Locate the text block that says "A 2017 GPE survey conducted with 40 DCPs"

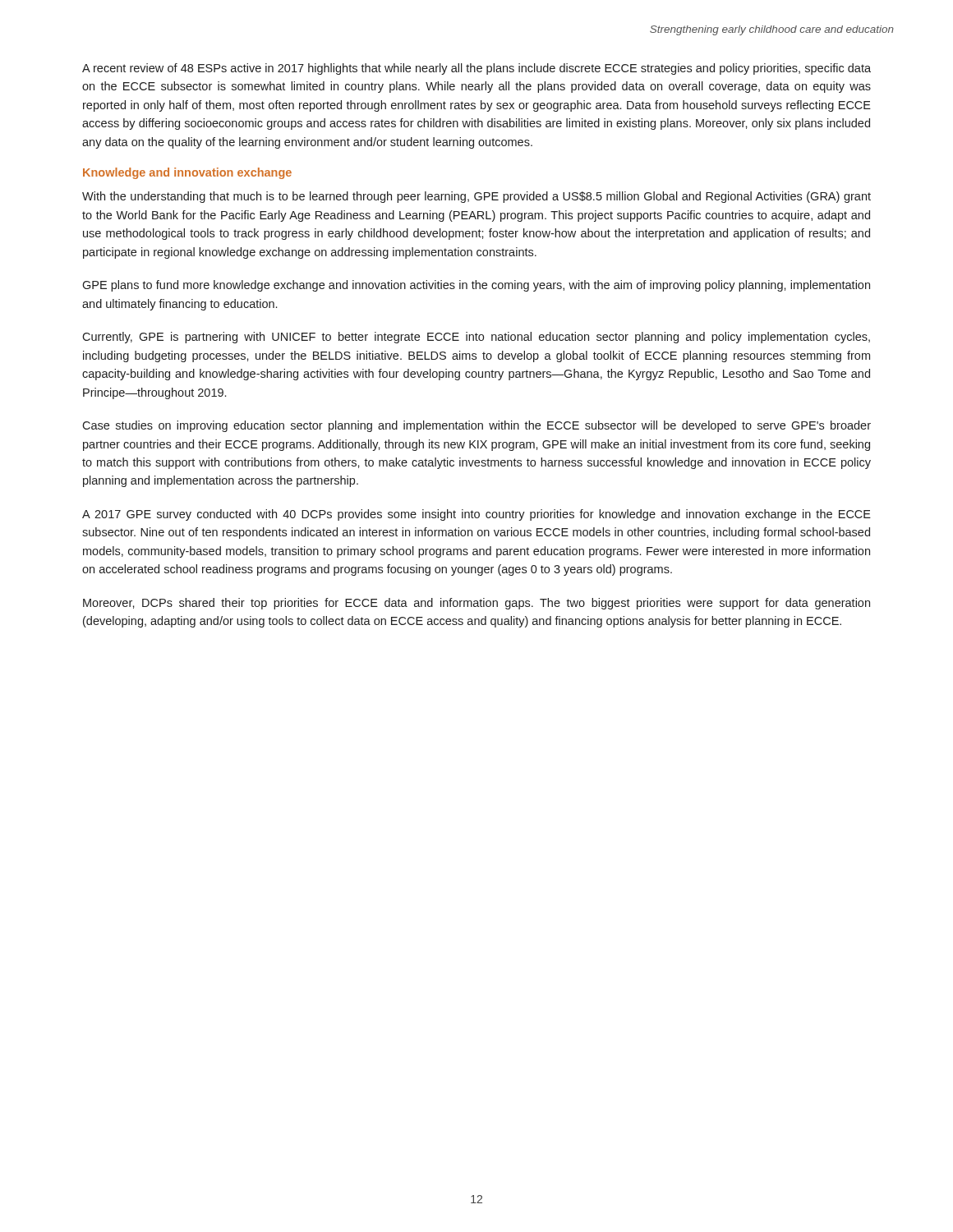(476, 542)
